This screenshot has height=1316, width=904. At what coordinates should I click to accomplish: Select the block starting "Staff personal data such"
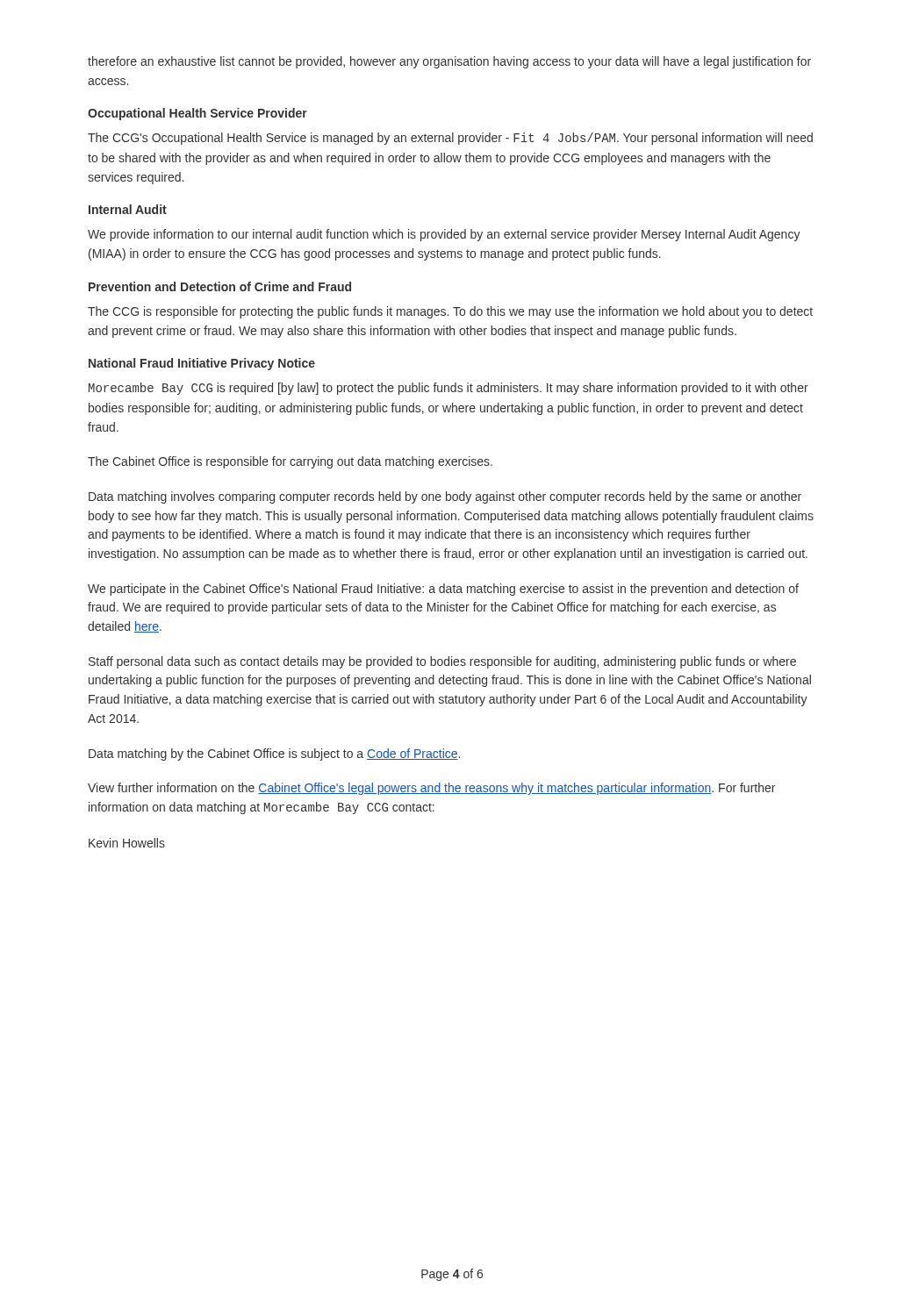tap(452, 691)
